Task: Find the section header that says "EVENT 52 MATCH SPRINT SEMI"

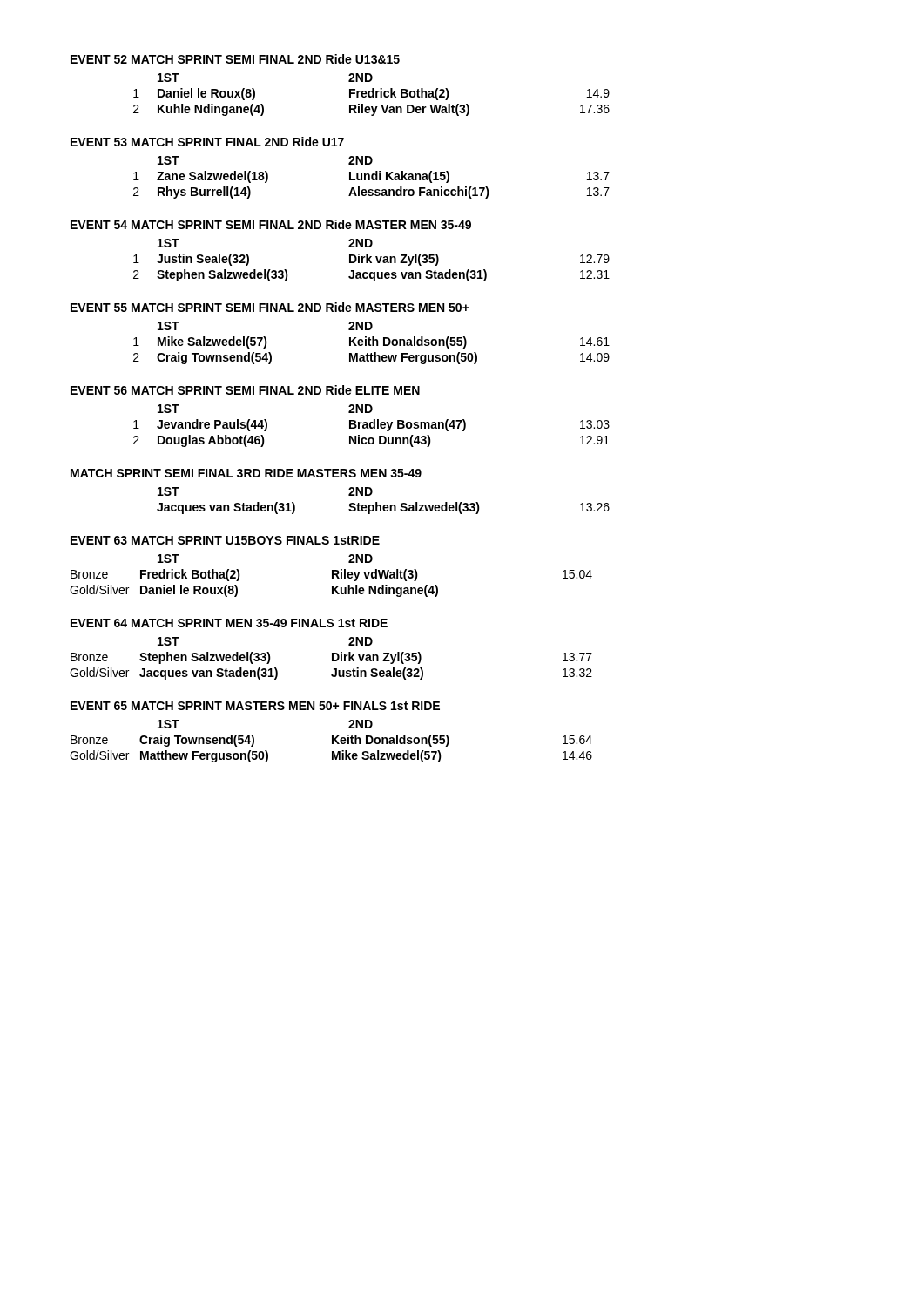Action: click(x=235, y=59)
